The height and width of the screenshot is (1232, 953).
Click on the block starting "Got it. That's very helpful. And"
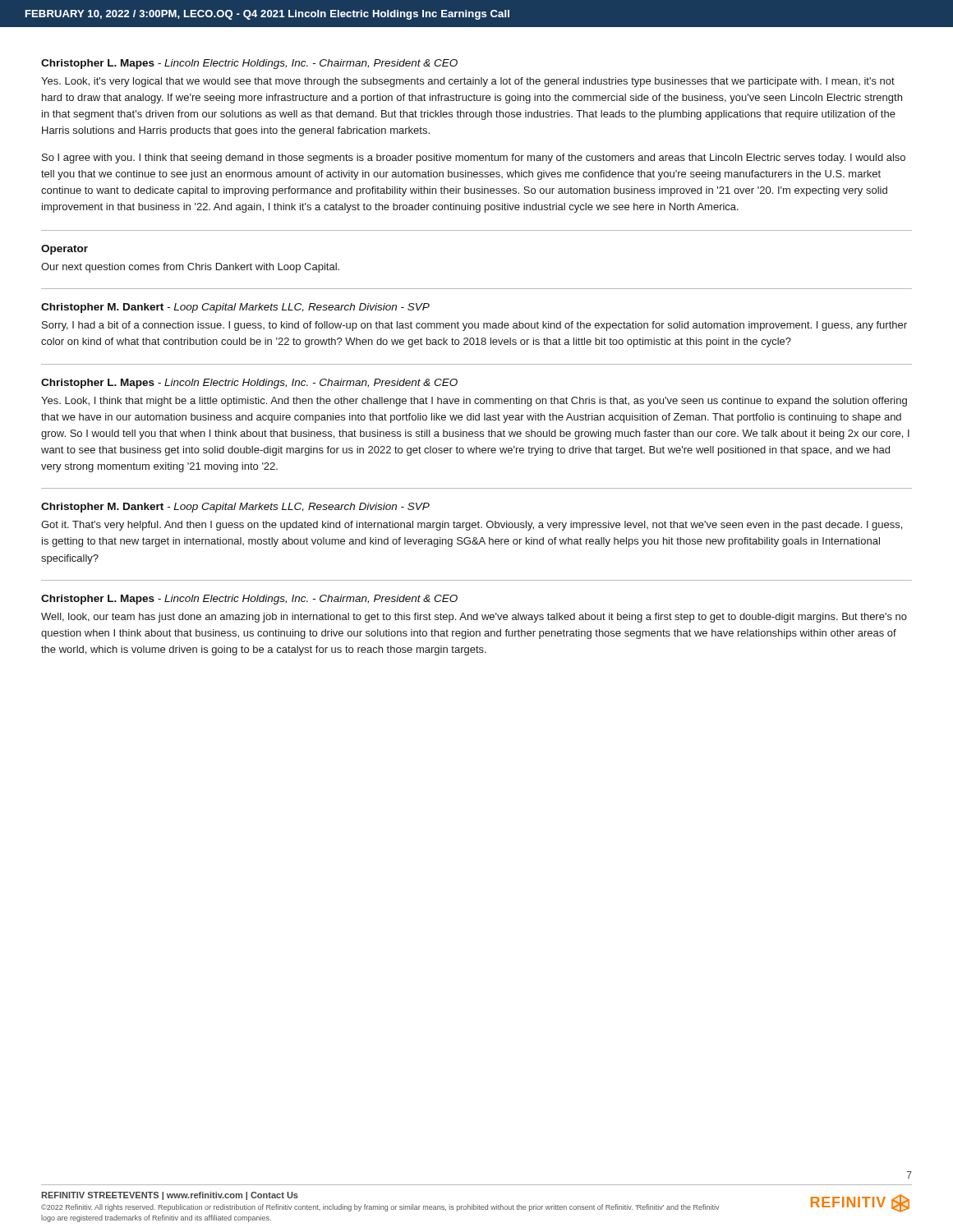click(472, 541)
